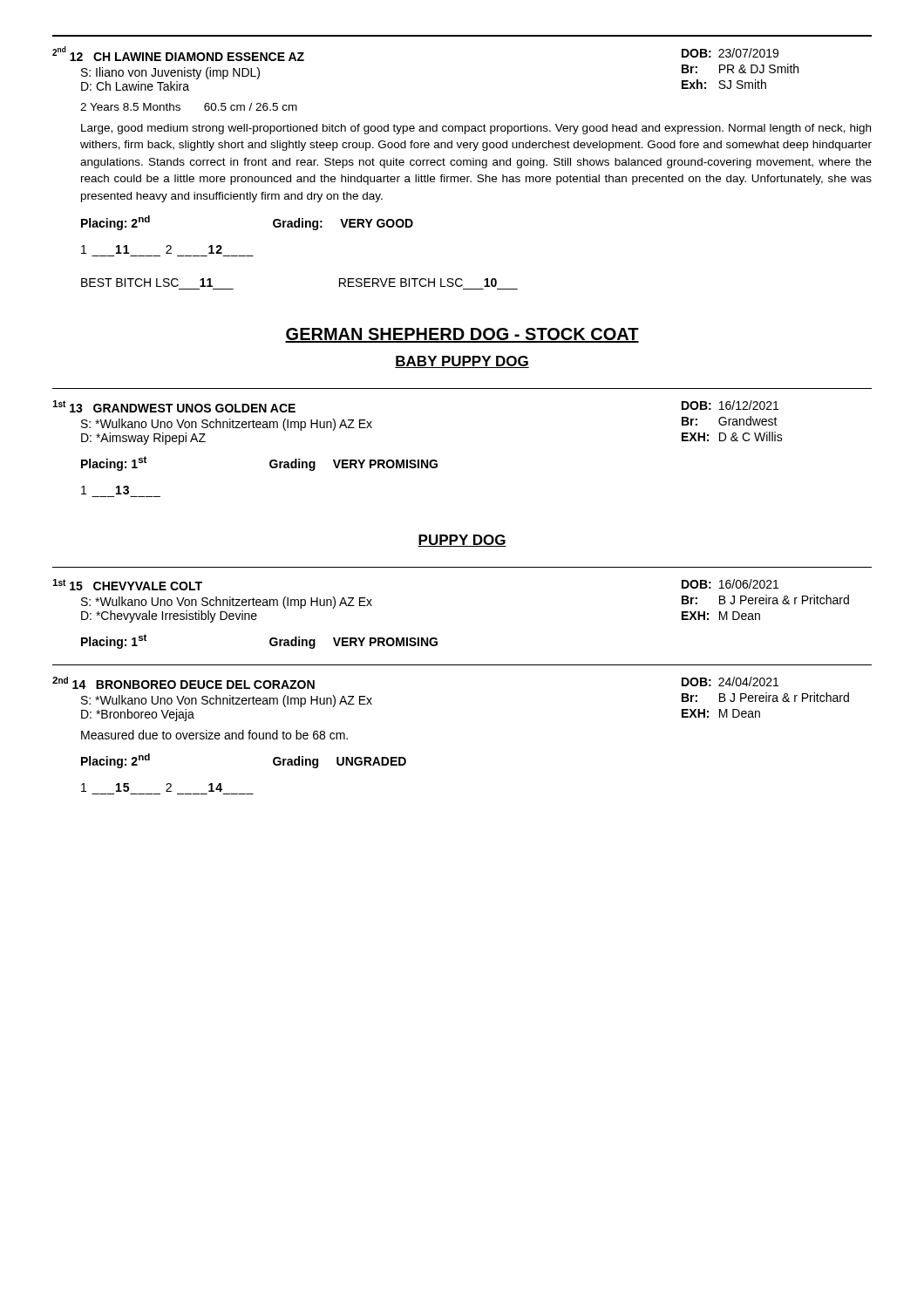Navigate to the text starting "1 ___11____ 2 ____12____"
This screenshot has width=924, height=1308.
[167, 249]
